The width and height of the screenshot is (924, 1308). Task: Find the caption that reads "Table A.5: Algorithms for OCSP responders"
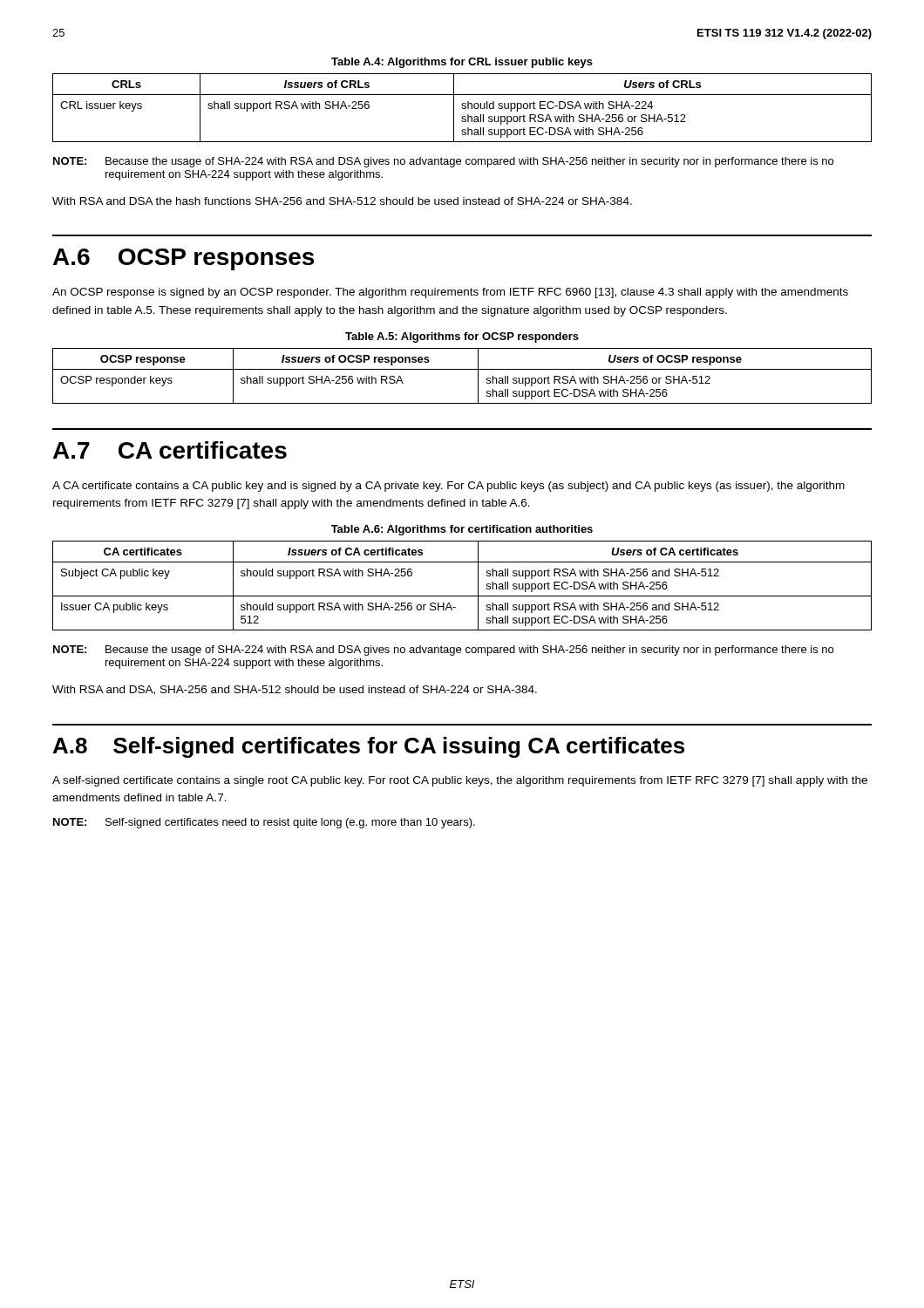(x=462, y=336)
